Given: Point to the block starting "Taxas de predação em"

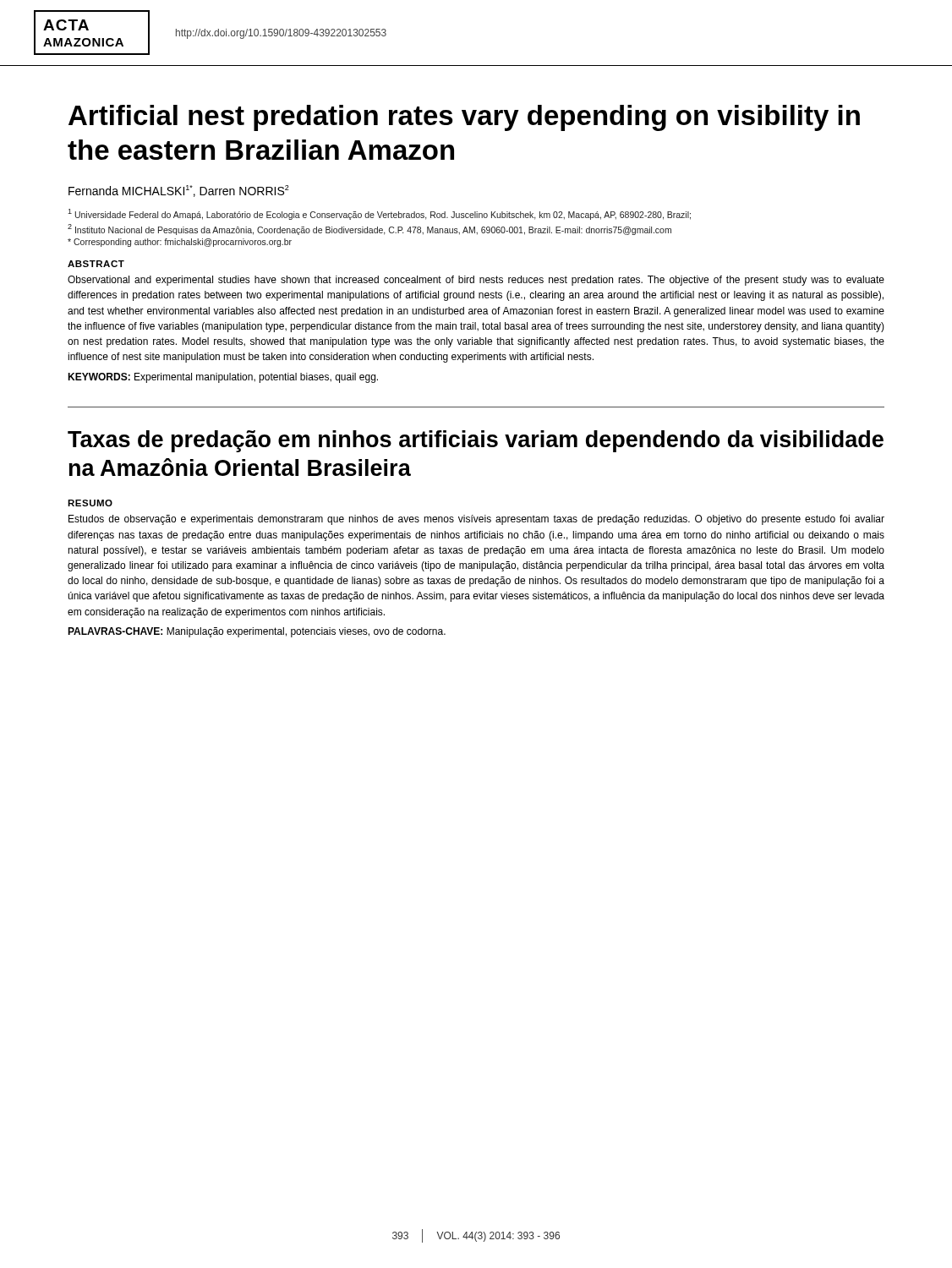Looking at the screenshot, I should [x=476, y=454].
